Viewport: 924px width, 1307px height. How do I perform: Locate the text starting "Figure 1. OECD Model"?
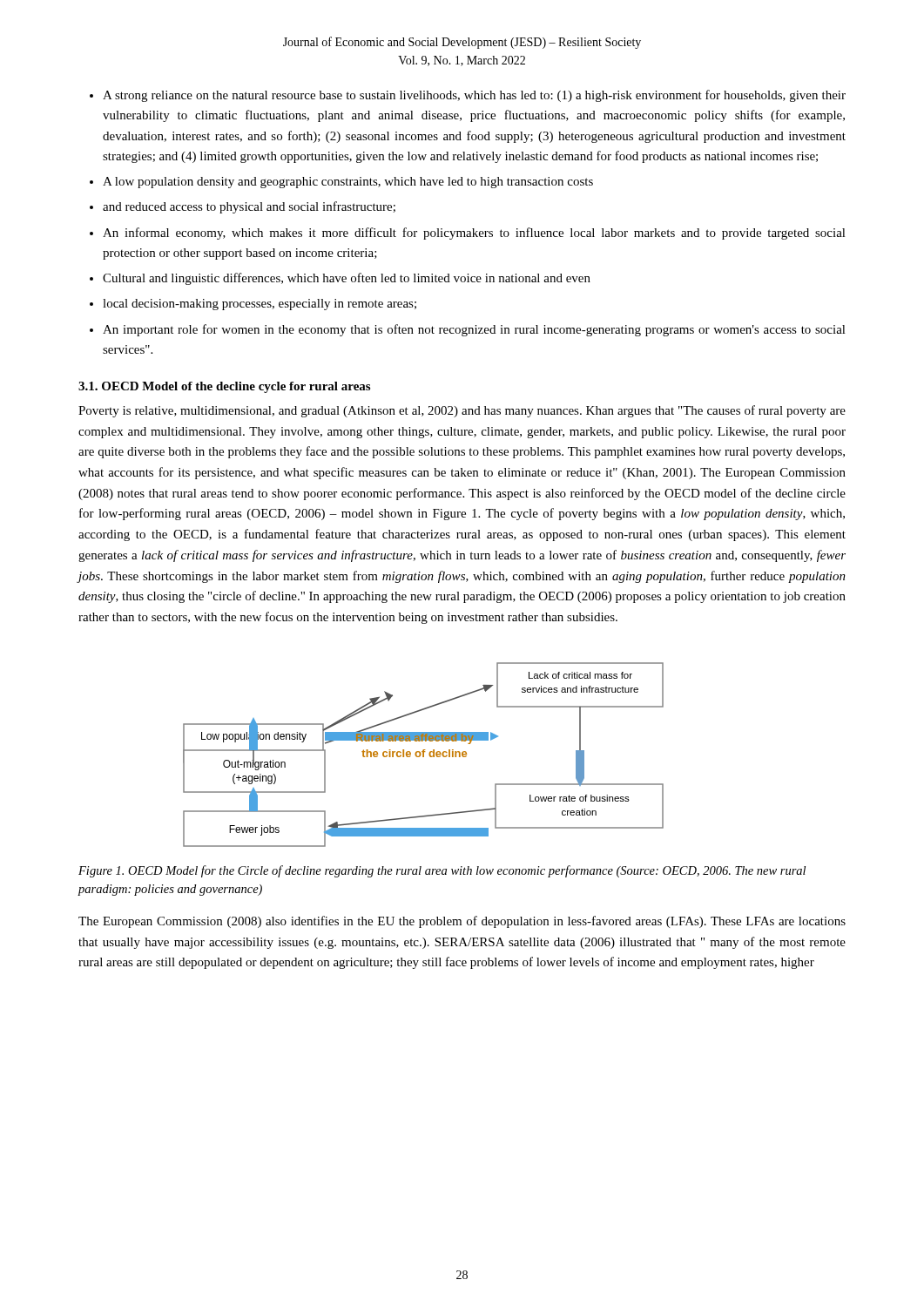click(442, 880)
